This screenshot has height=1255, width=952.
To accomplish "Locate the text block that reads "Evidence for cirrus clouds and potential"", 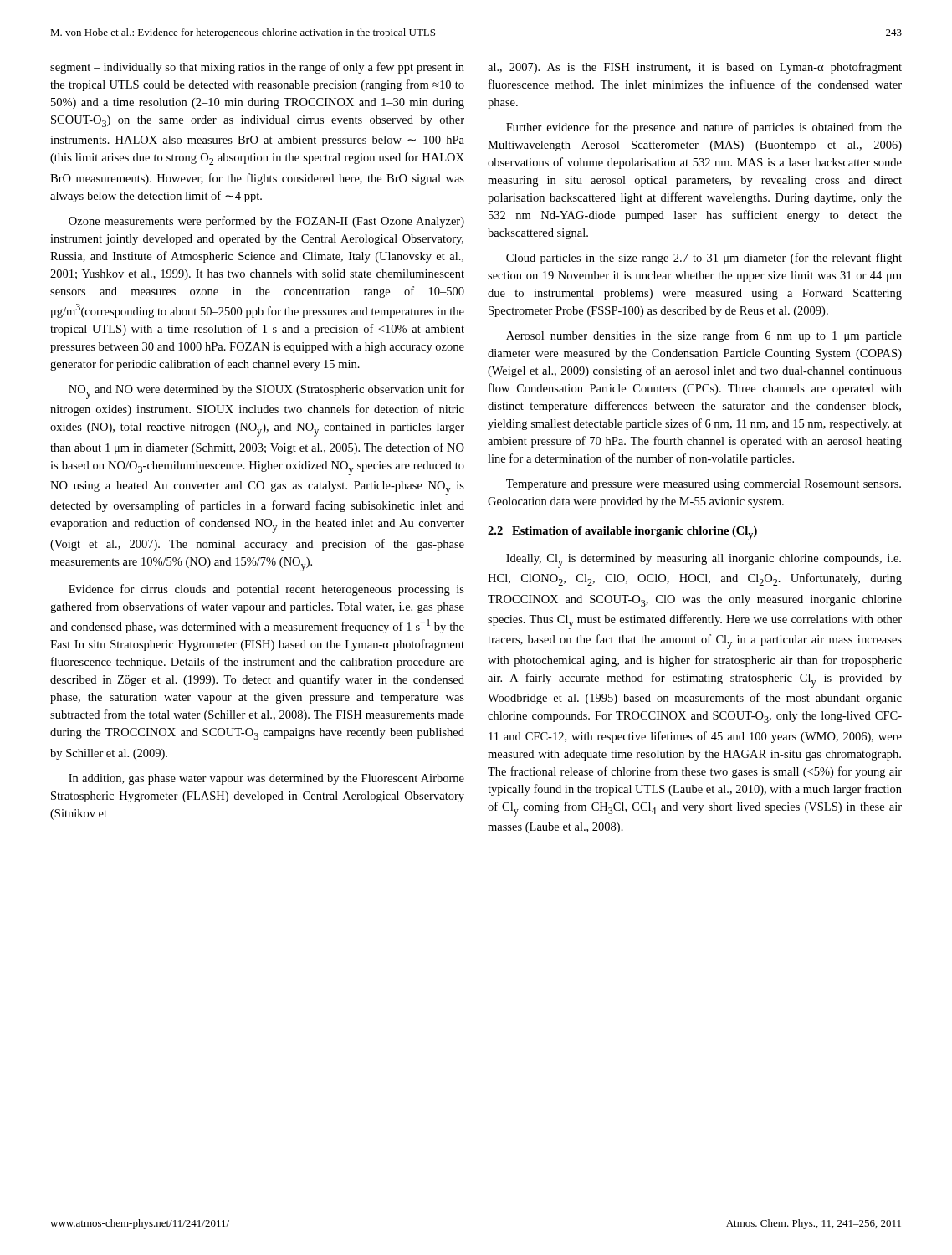I will [257, 671].
